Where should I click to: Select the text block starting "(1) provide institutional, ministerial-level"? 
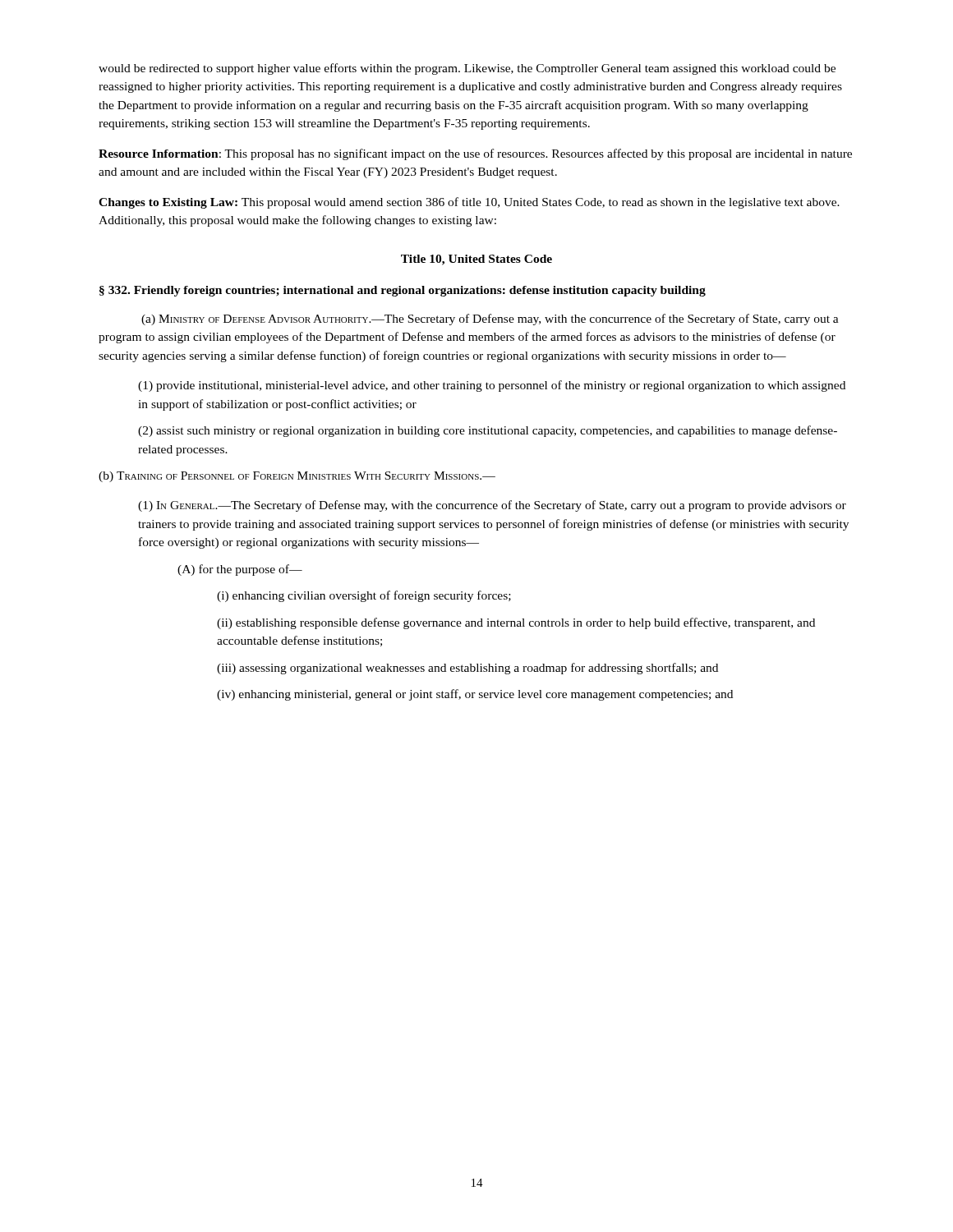click(496, 395)
